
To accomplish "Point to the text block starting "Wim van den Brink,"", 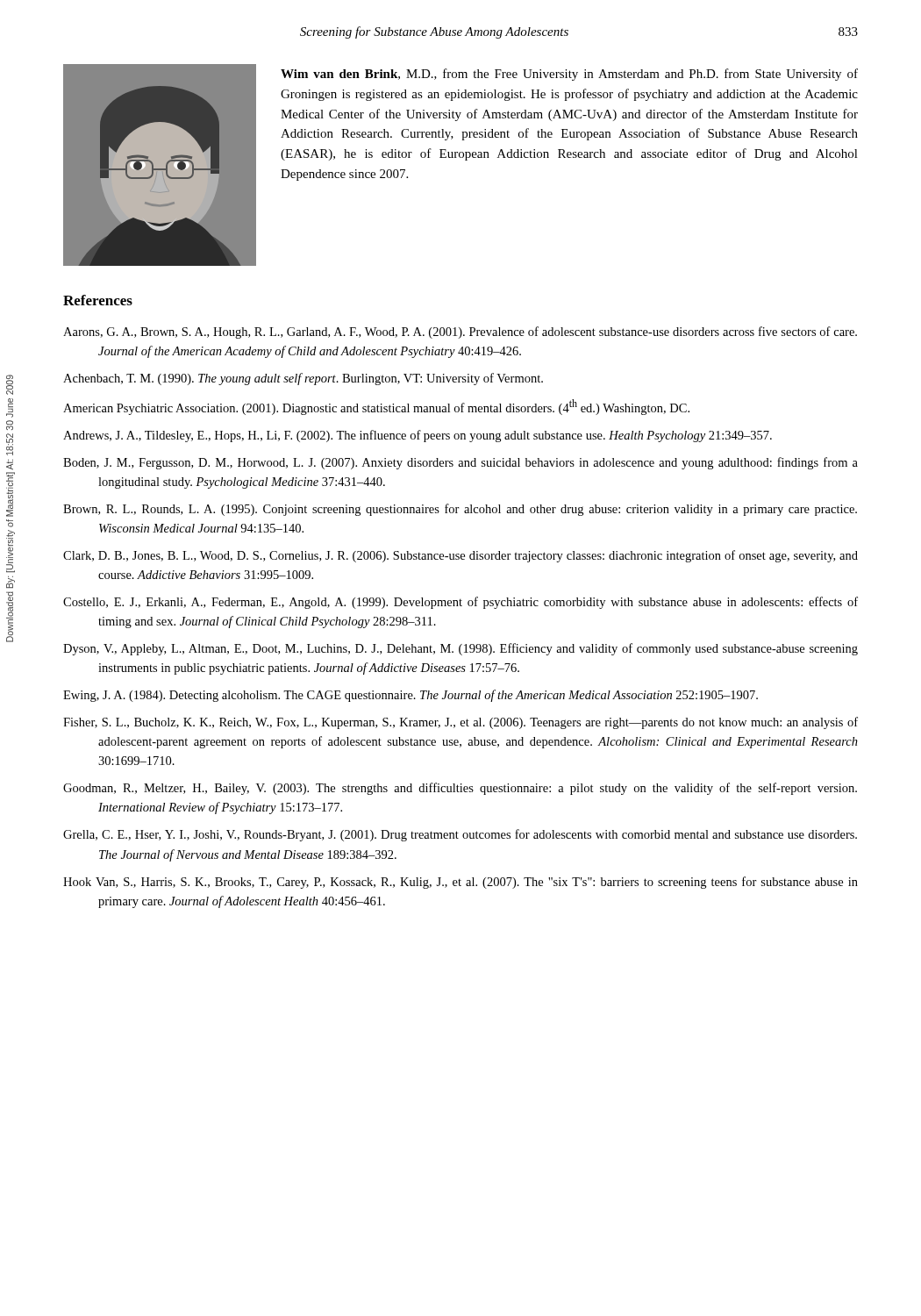I will click(x=569, y=124).
